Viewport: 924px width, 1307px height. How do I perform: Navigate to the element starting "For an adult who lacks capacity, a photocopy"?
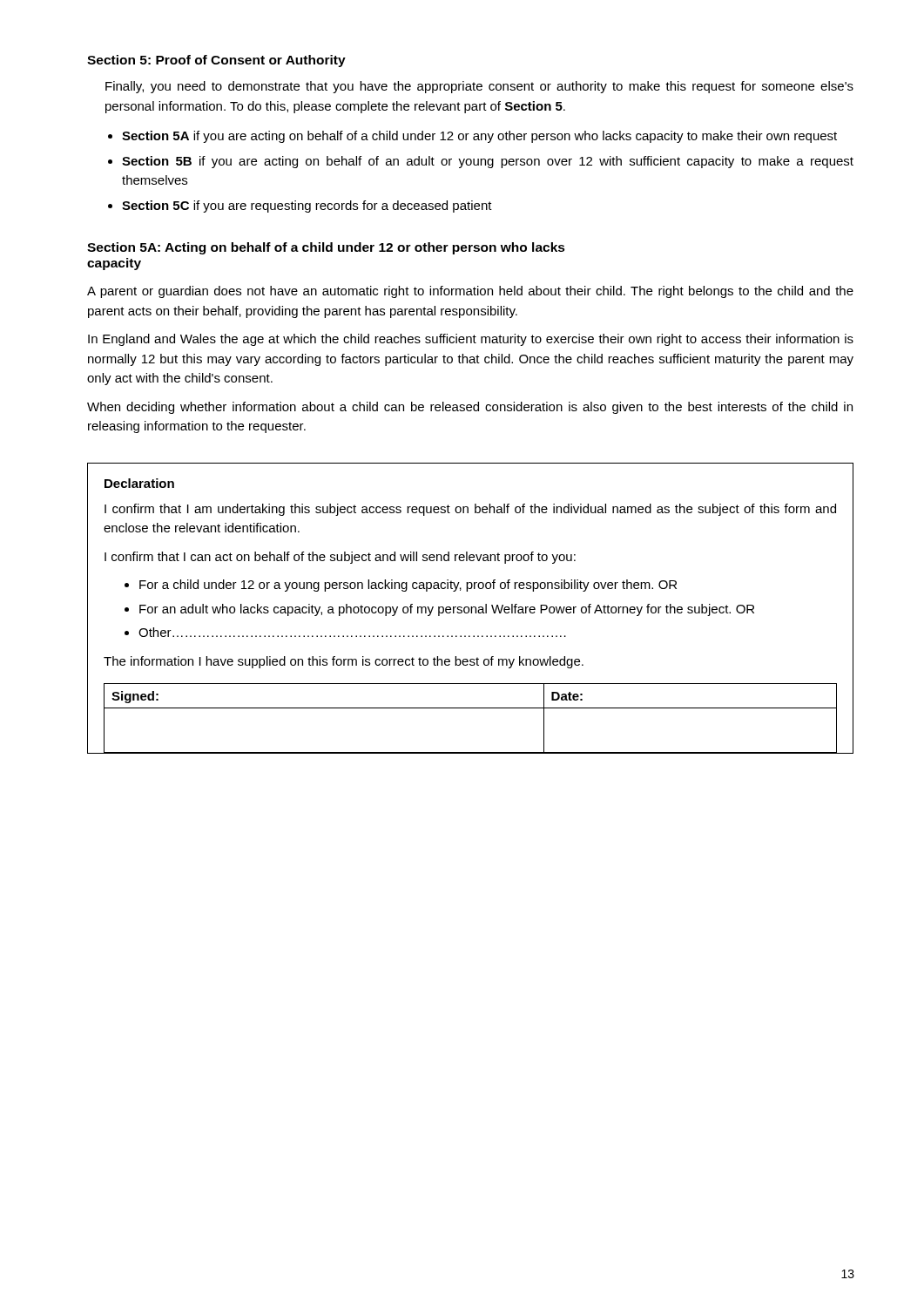(x=447, y=608)
